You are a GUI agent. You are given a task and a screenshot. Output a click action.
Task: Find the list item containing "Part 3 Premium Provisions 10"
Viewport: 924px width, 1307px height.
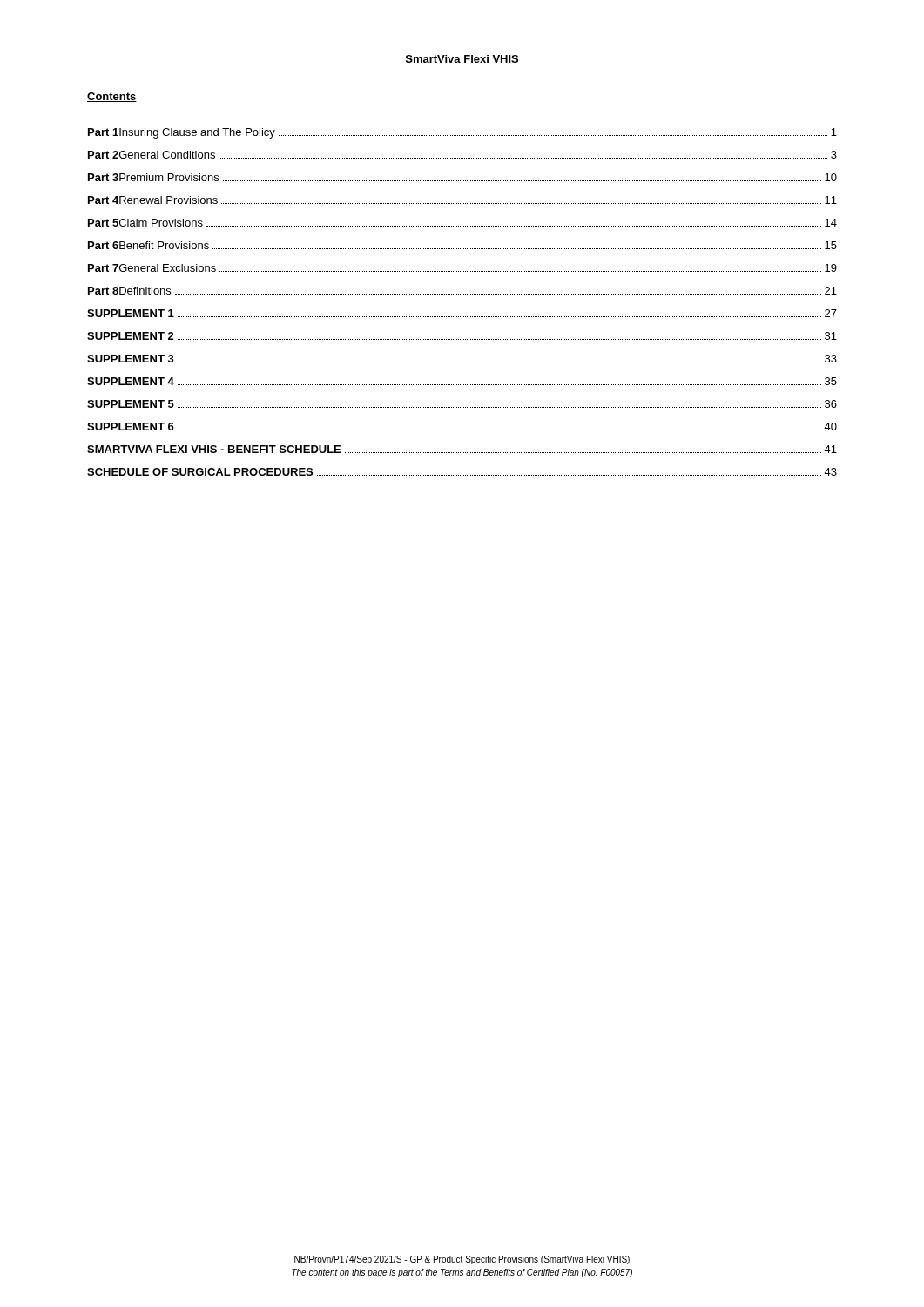[x=462, y=177]
